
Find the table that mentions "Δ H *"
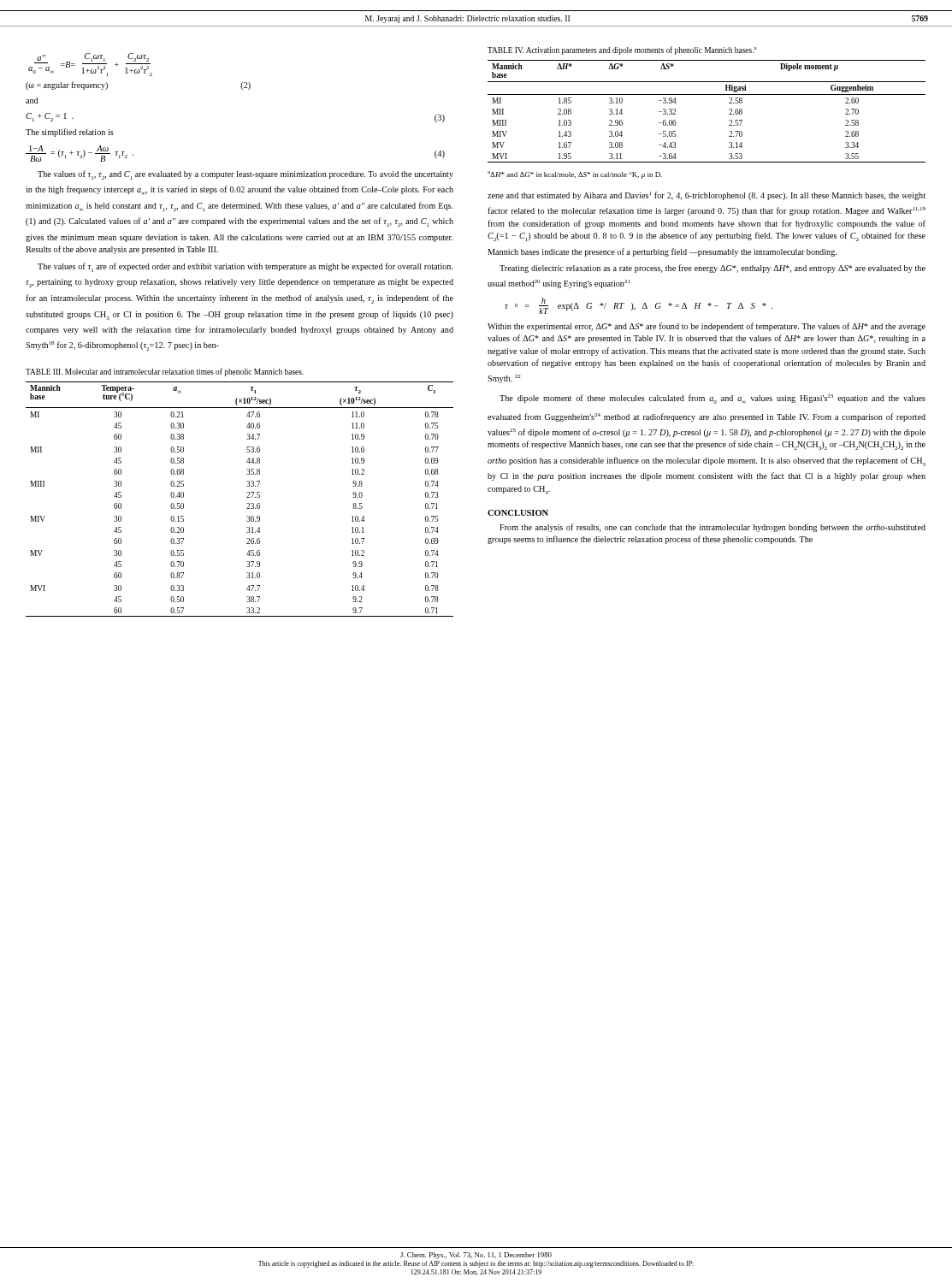pos(706,111)
